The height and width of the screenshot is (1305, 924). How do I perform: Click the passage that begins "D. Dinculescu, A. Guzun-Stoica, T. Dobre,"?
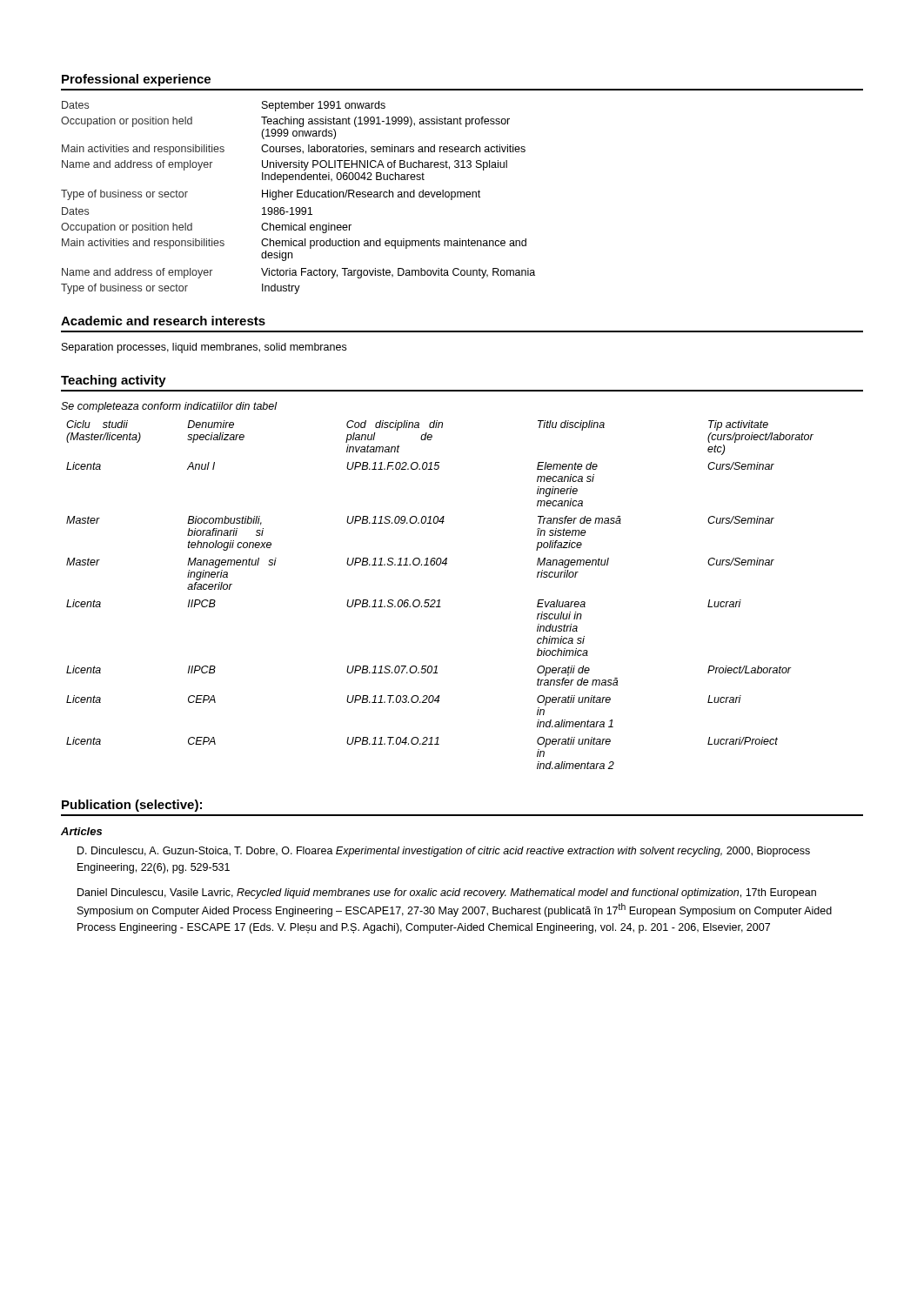pos(470,859)
